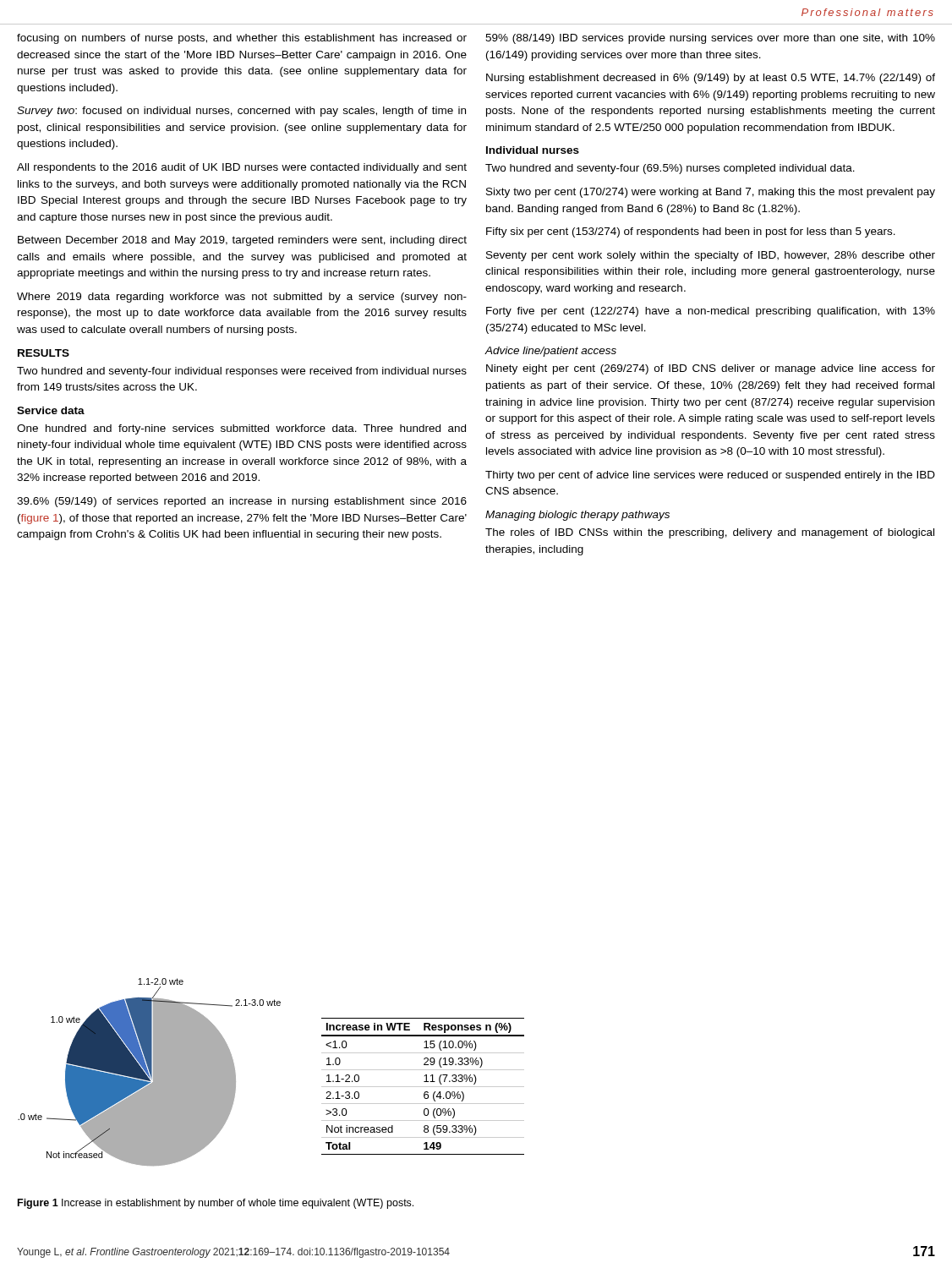The image size is (952, 1268).
Task: Select the table that reads "8 (59.33%)"
Action: tap(423, 1086)
